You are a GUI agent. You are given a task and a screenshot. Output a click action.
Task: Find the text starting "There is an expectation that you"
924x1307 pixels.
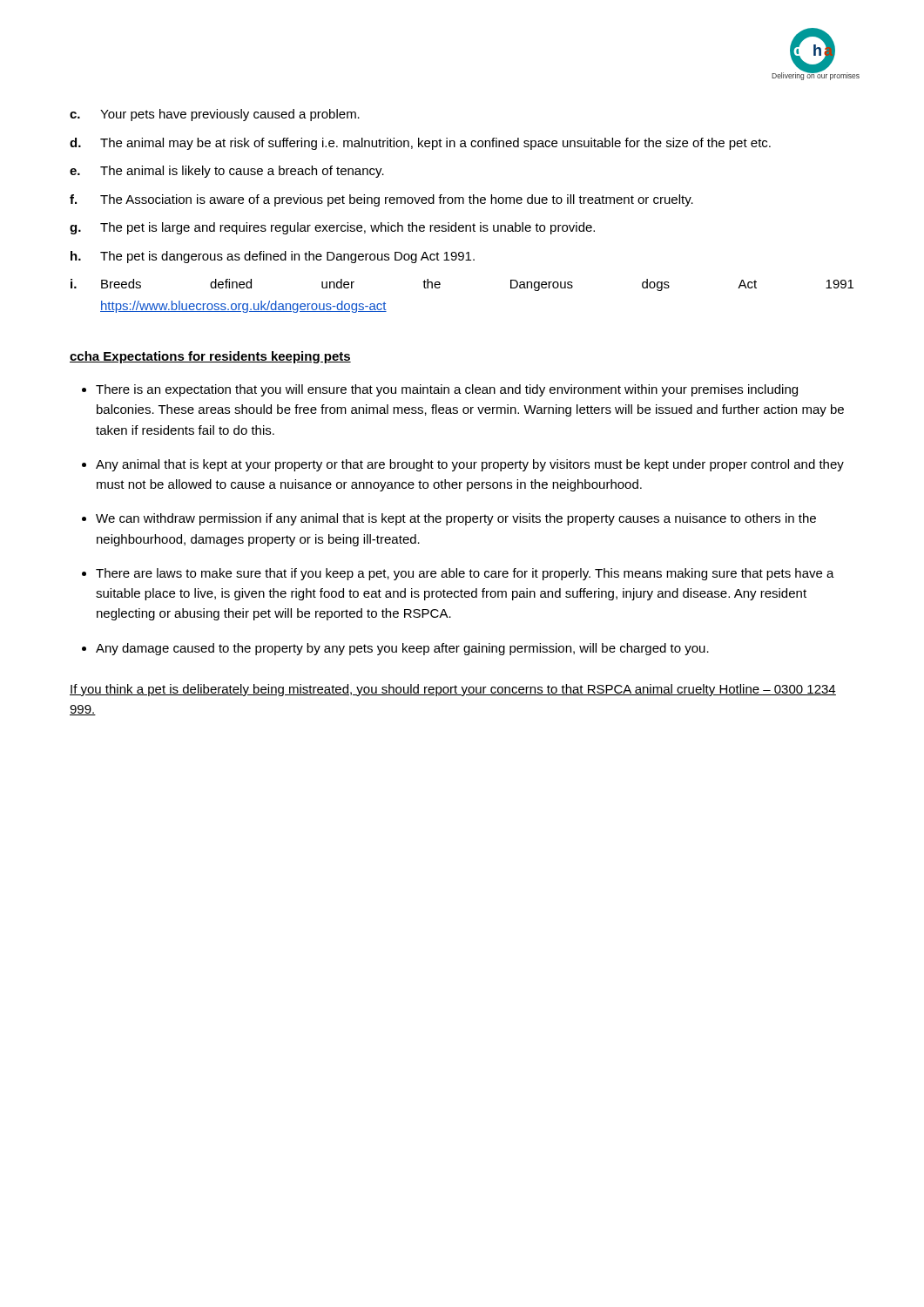[470, 409]
